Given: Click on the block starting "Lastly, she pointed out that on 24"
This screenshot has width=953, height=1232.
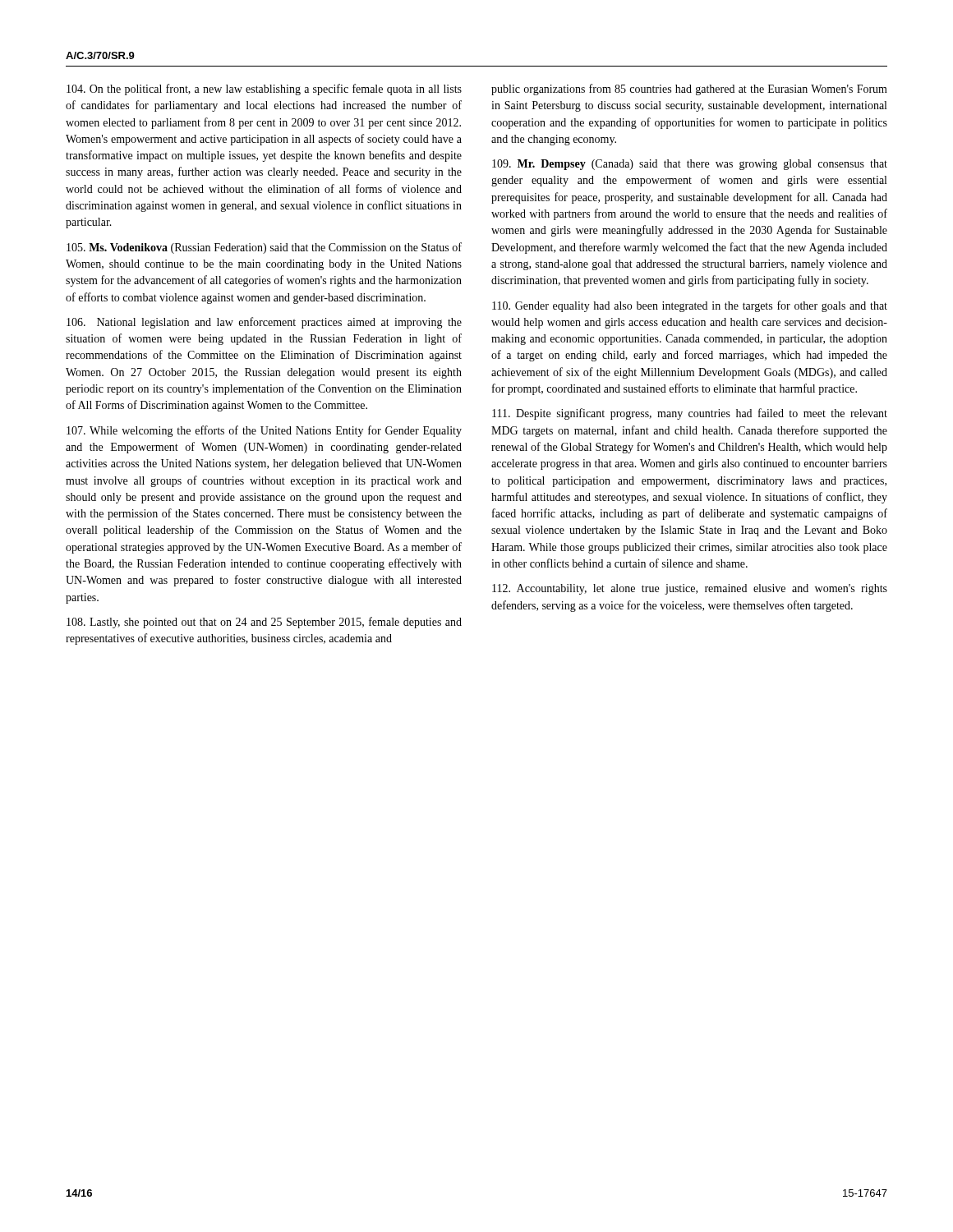Looking at the screenshot, I should [264, 631].
